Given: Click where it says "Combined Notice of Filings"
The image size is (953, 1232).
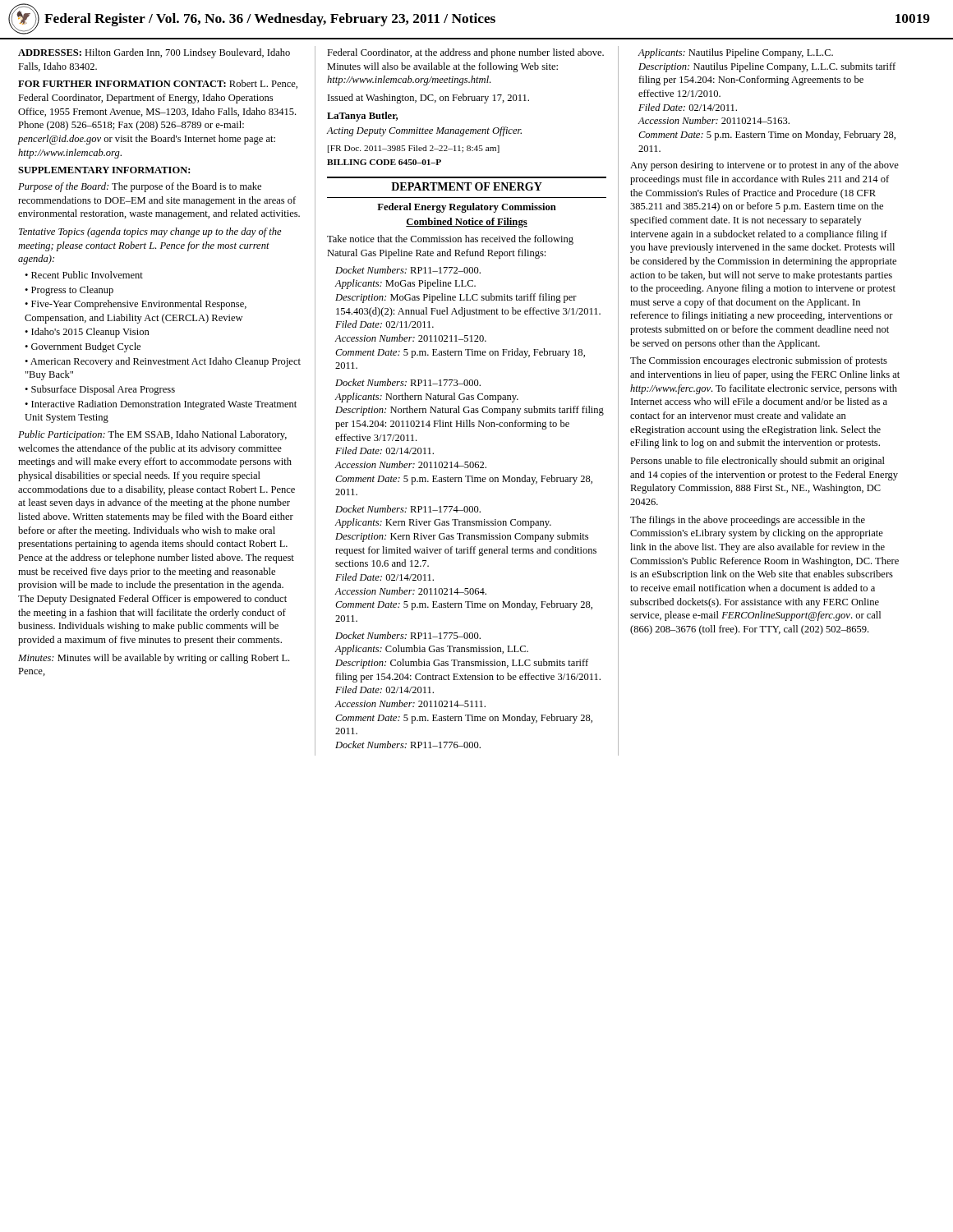Looking at the screenshot, I should click(x=467, y=221).
